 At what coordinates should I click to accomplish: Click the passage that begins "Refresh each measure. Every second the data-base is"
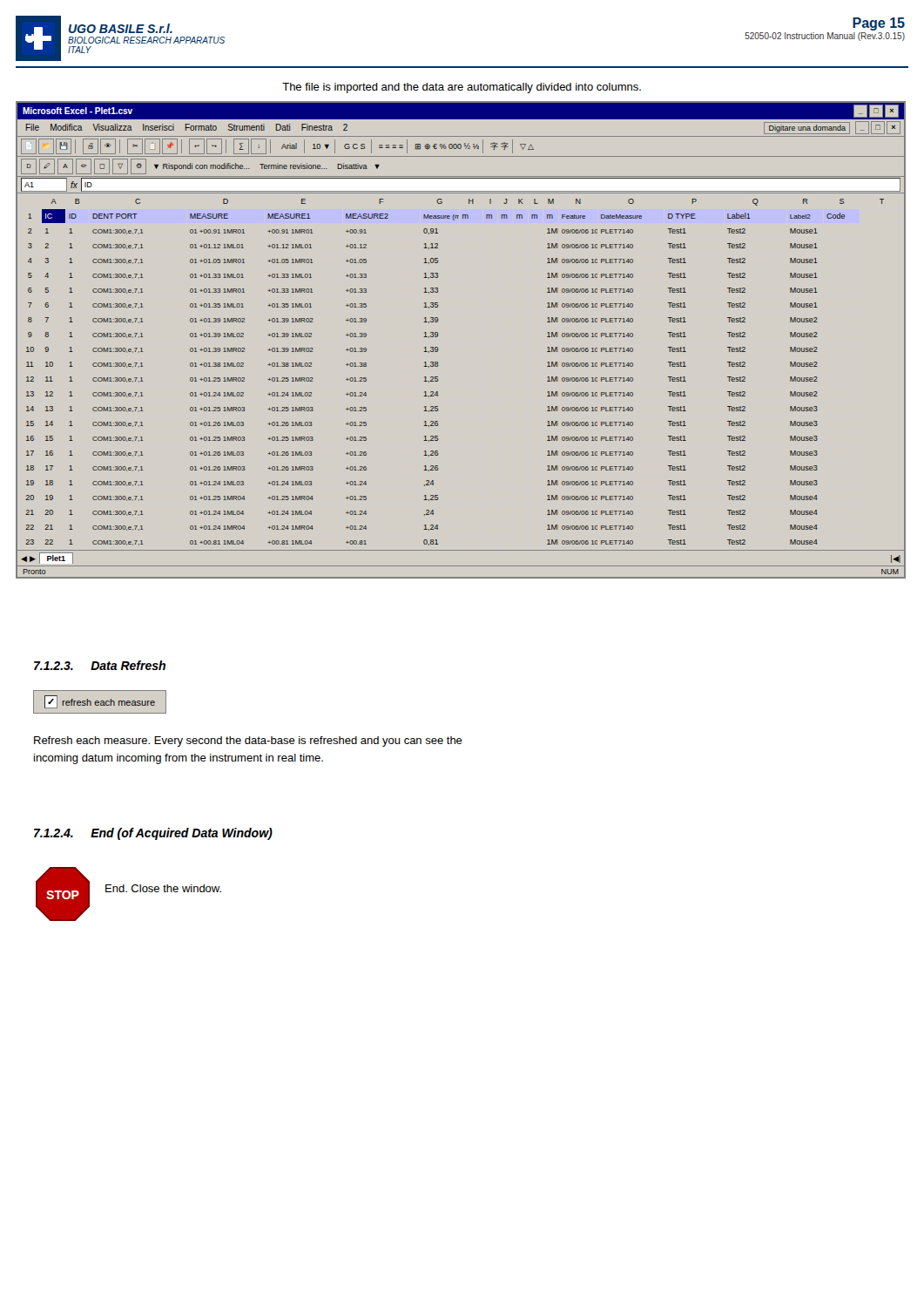pos(248,749)
